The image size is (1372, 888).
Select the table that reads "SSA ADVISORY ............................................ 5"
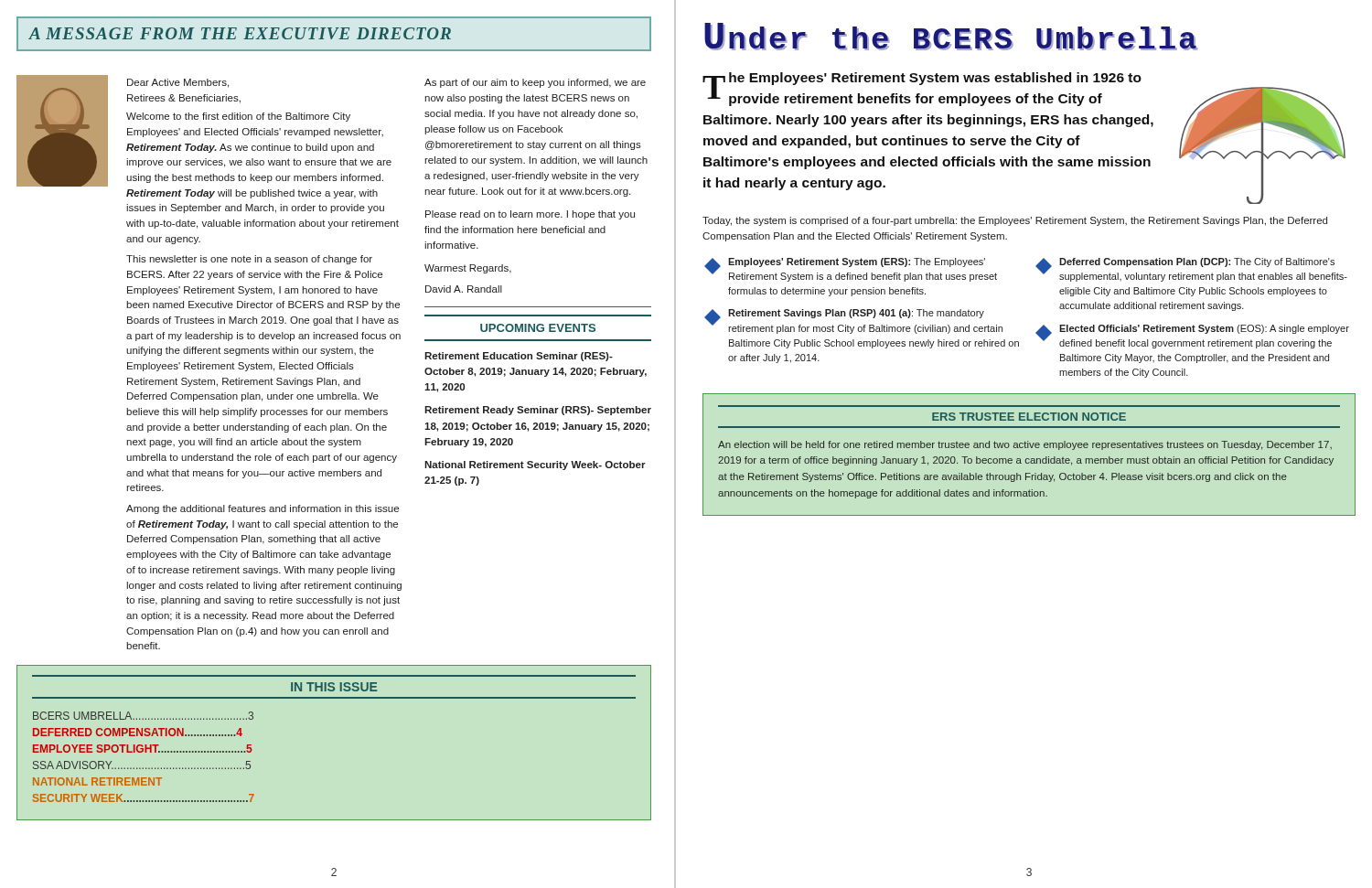point(334,757)
